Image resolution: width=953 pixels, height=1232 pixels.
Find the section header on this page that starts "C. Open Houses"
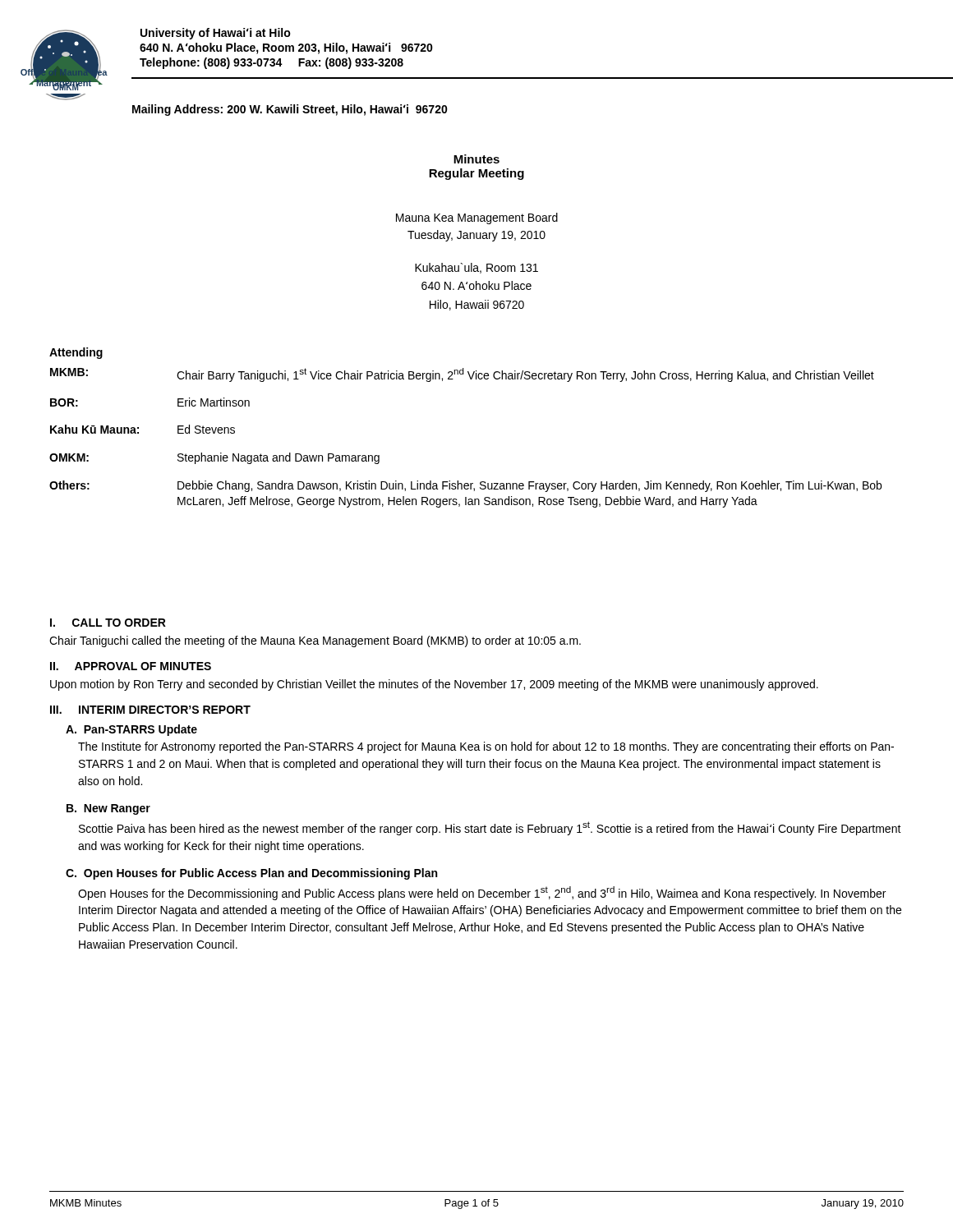coord(252,873)
